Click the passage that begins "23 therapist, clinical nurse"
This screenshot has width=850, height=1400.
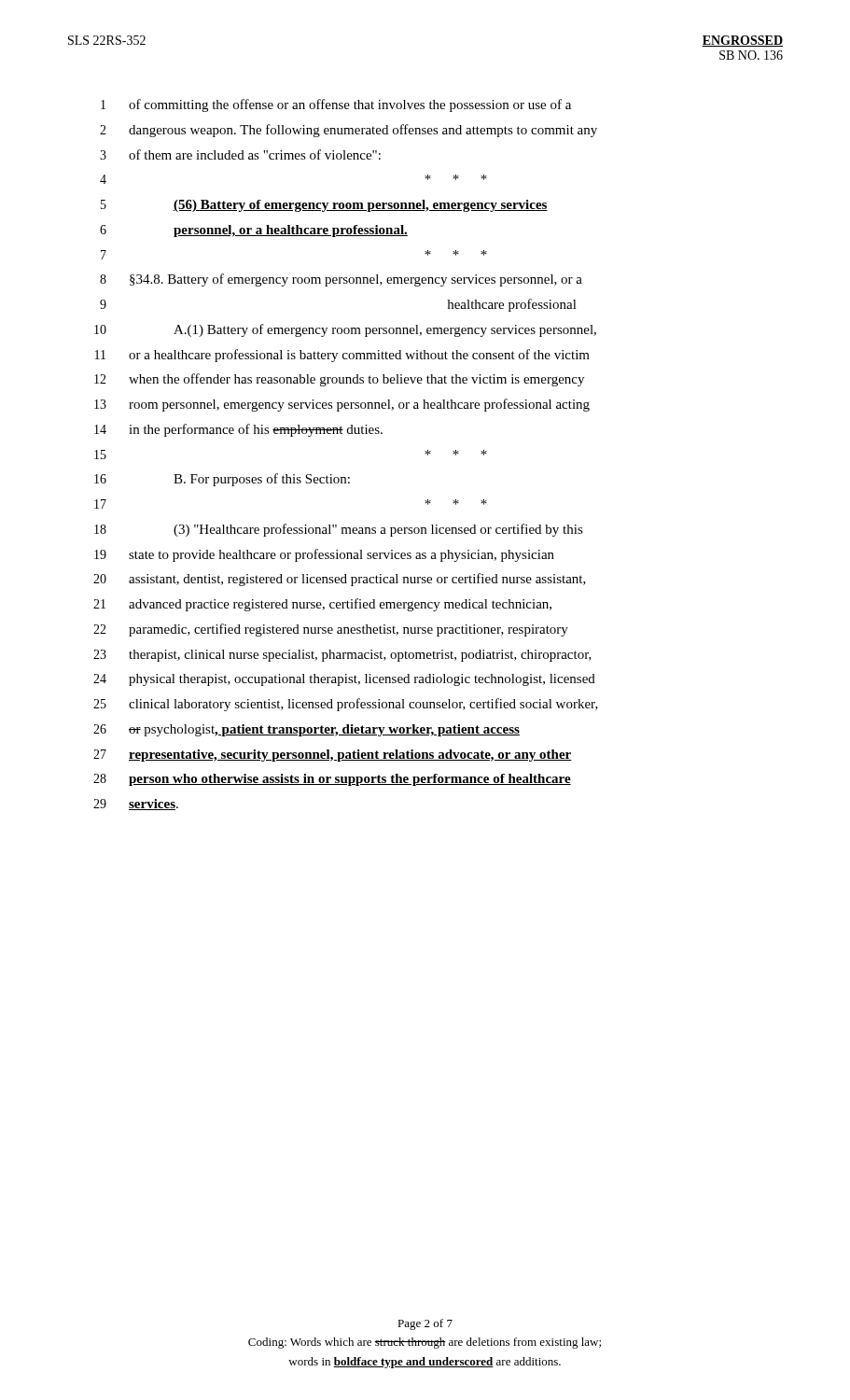point(425,654)
